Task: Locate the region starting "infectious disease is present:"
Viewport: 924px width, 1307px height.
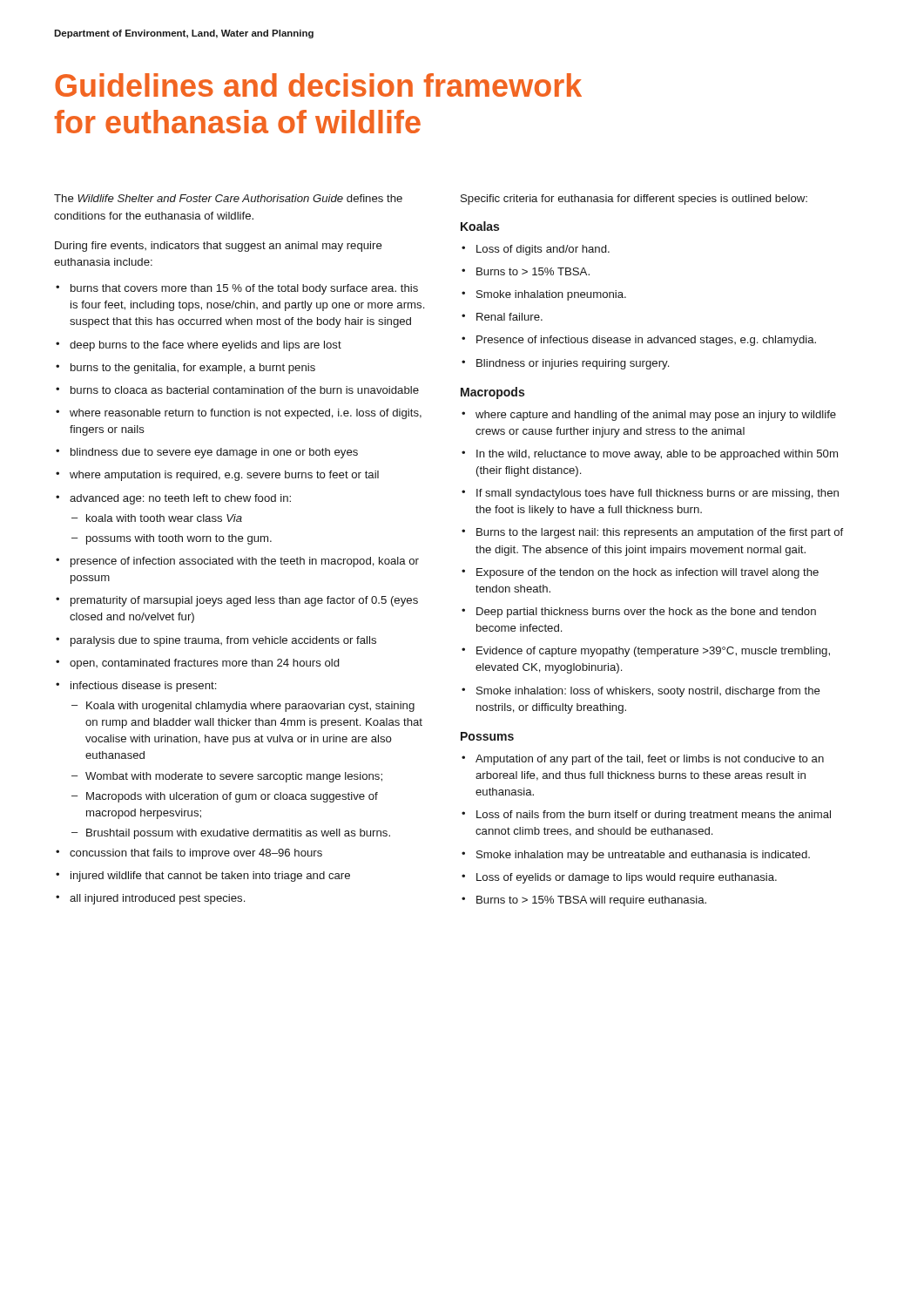Action: click(x=143, y=687)
